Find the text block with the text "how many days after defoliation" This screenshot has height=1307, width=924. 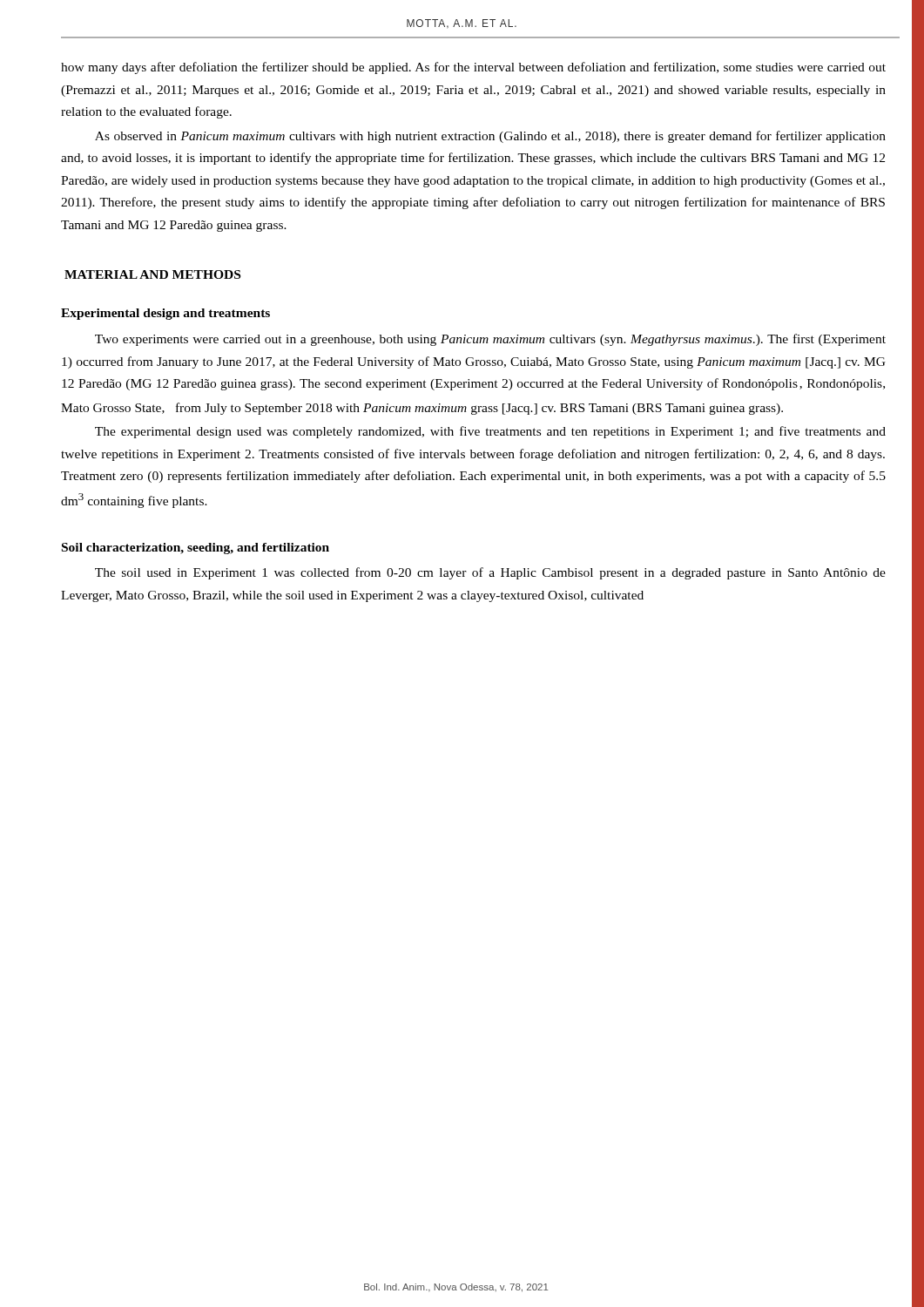[473, 89]
